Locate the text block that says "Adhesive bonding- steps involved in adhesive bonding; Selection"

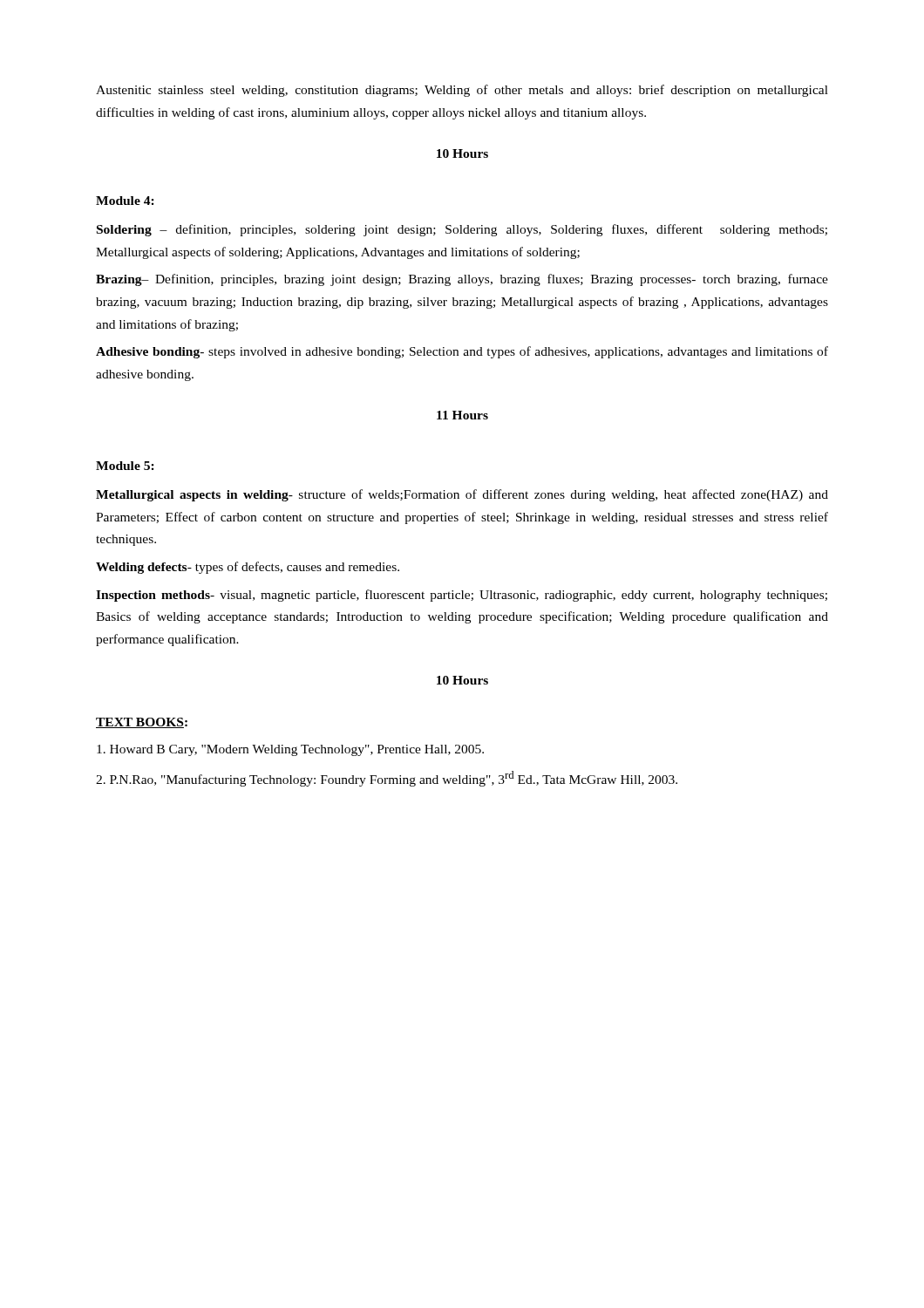point(462,362)
